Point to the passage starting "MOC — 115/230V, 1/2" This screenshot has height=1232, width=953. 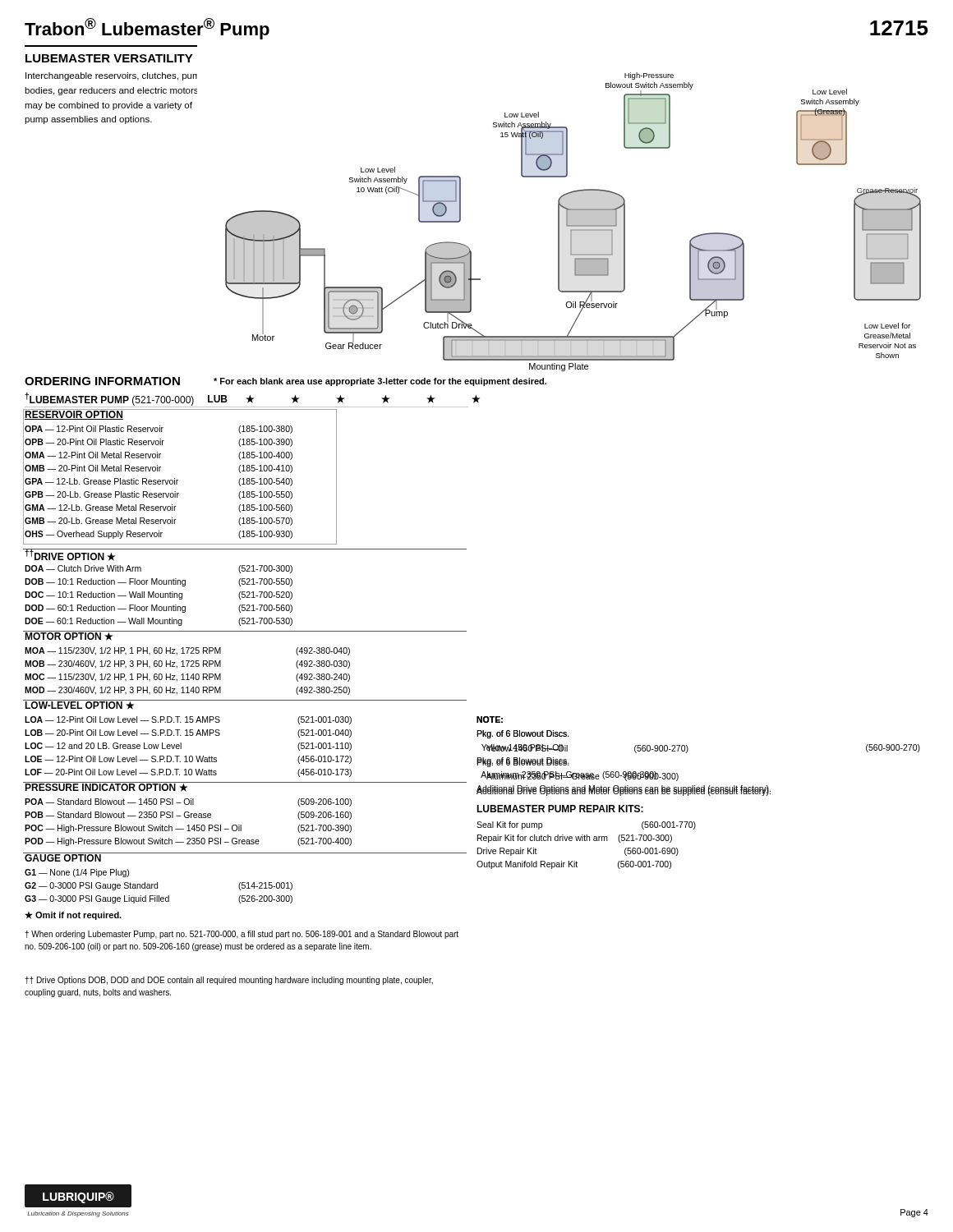coord(123,677)
